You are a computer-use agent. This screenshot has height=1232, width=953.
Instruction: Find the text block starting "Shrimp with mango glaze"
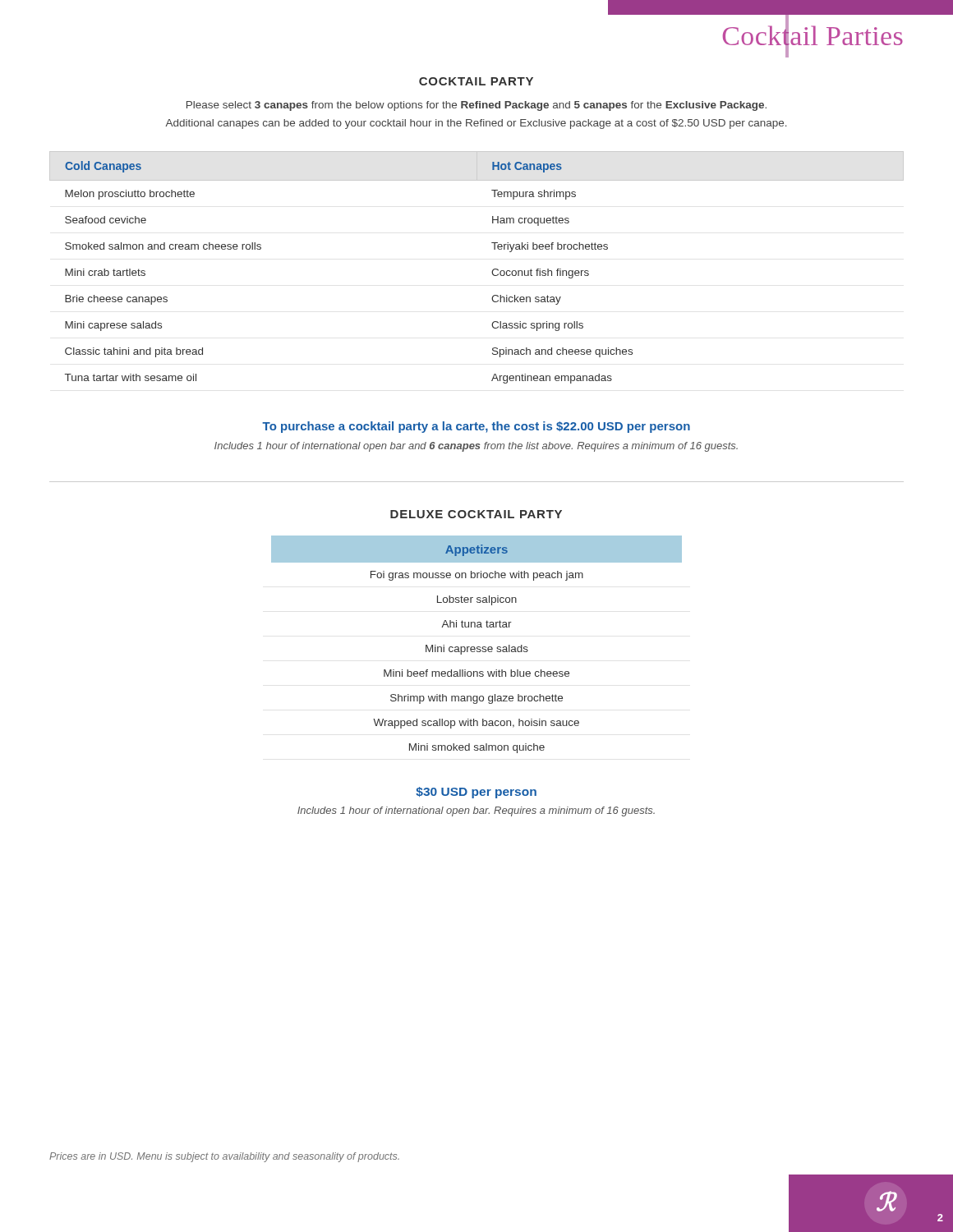476,697
